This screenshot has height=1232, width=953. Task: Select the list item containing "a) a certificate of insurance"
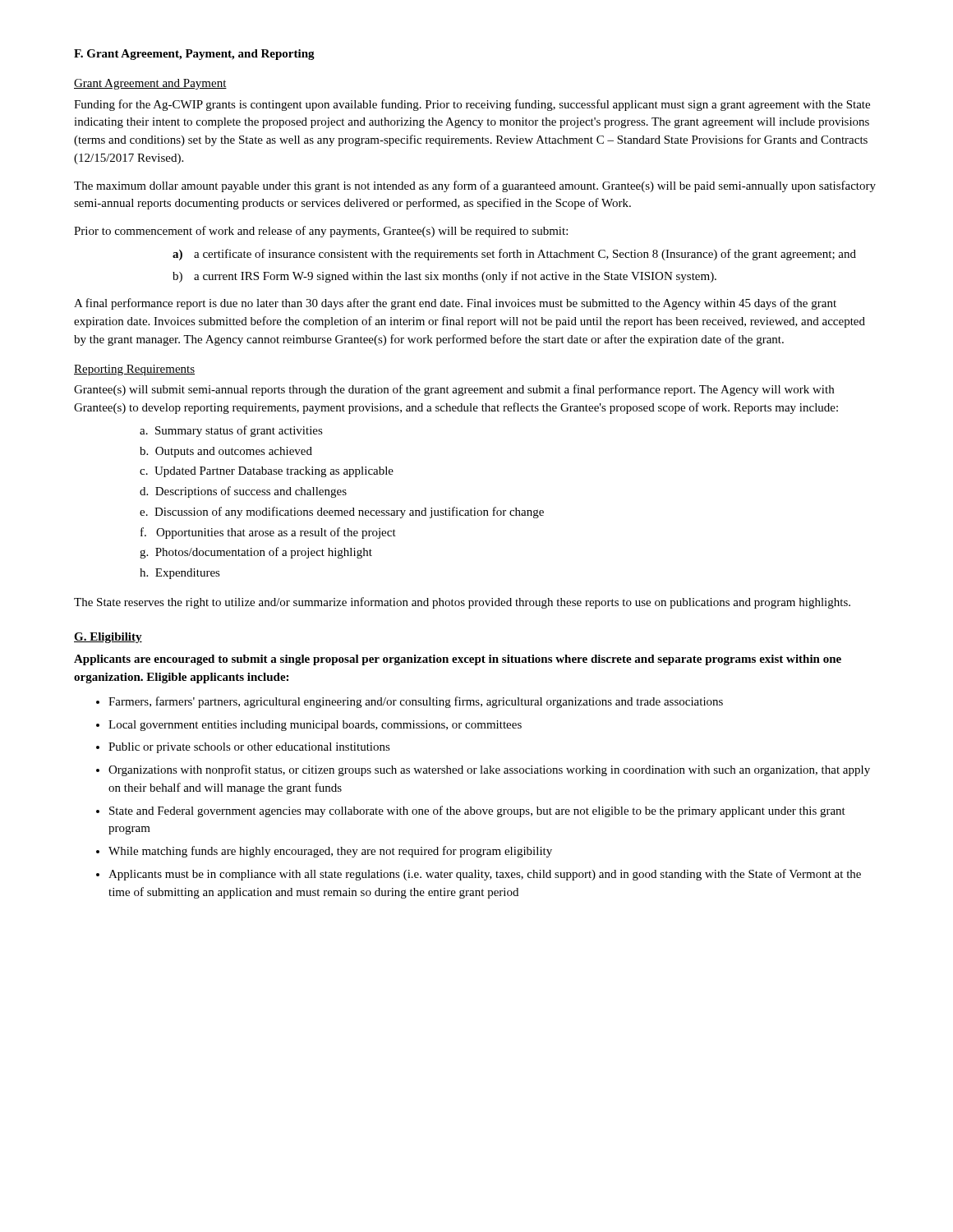514,254
